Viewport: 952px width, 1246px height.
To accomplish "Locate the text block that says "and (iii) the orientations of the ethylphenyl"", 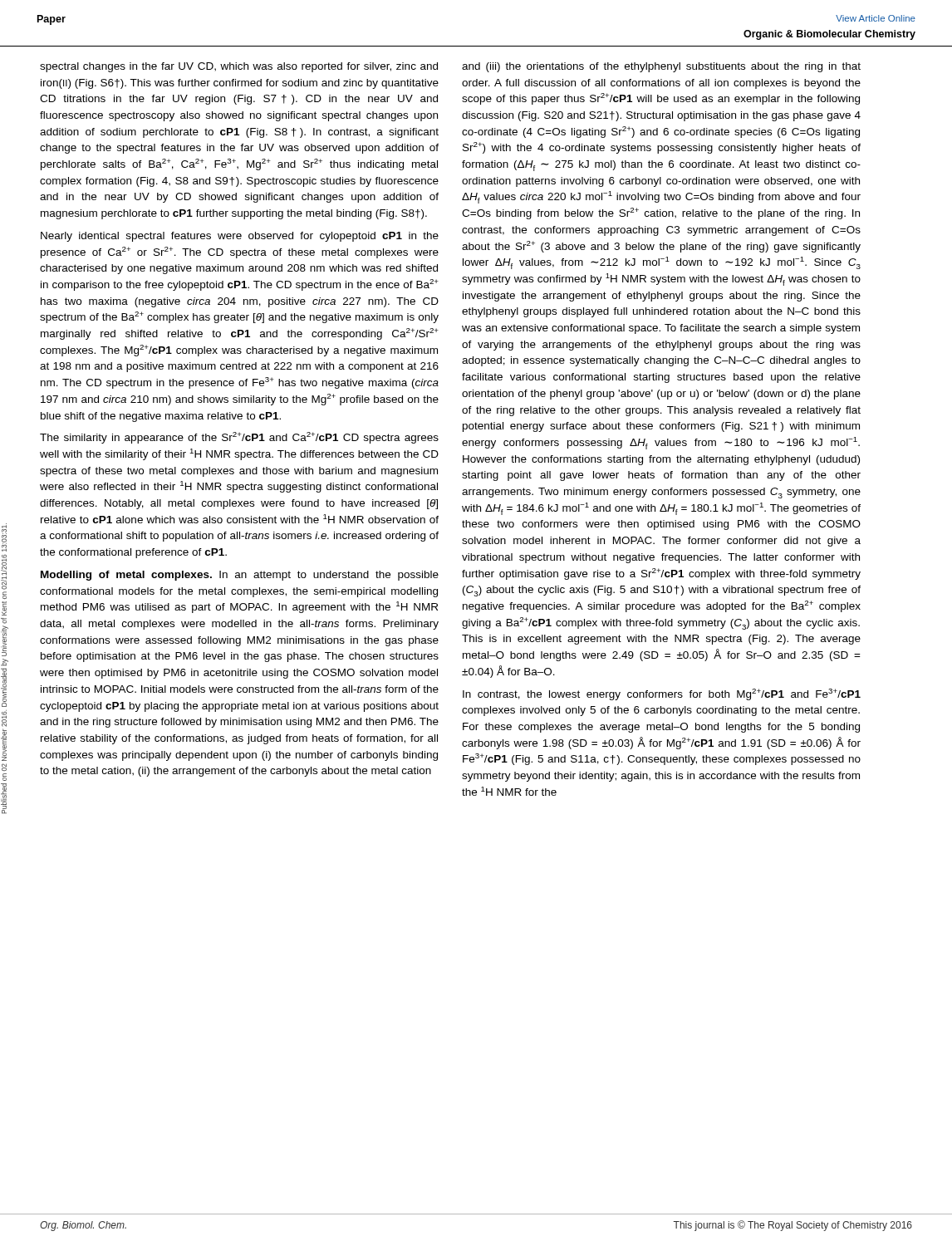I will point(661,429).
